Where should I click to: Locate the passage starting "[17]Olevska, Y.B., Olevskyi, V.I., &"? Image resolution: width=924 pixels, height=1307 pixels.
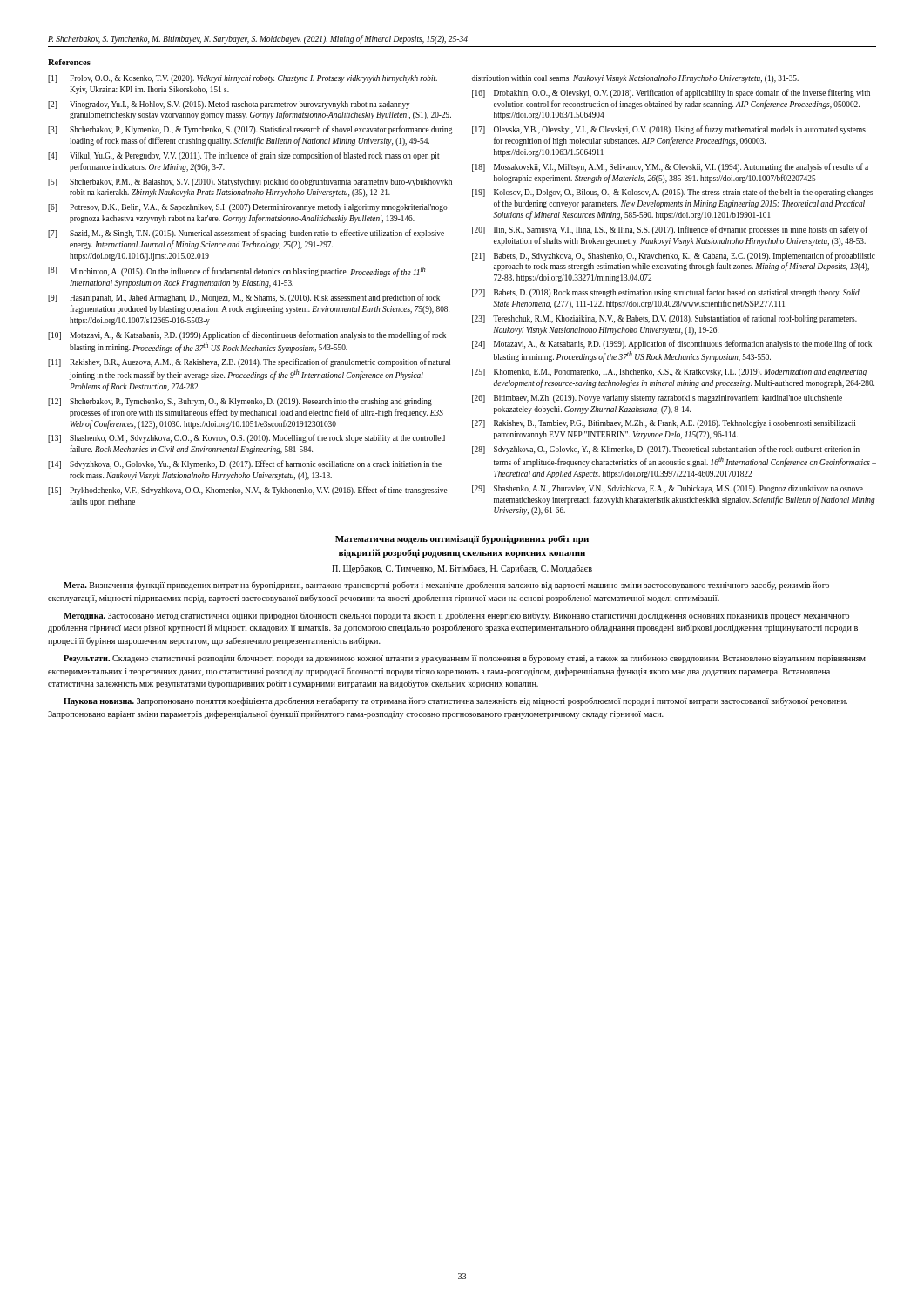[674, 142]
